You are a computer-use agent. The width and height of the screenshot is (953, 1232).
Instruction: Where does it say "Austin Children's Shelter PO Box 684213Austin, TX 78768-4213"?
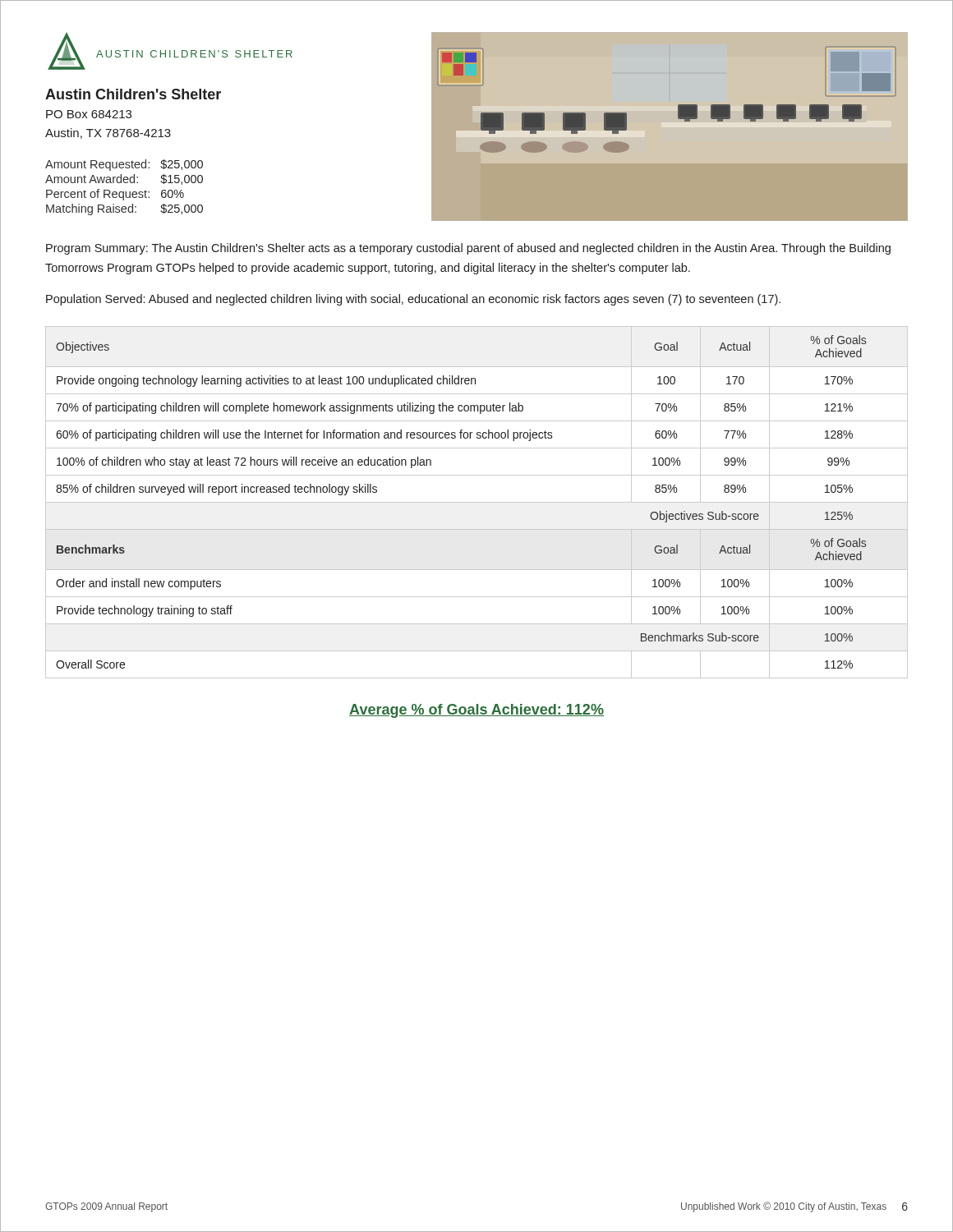point(133,94)
